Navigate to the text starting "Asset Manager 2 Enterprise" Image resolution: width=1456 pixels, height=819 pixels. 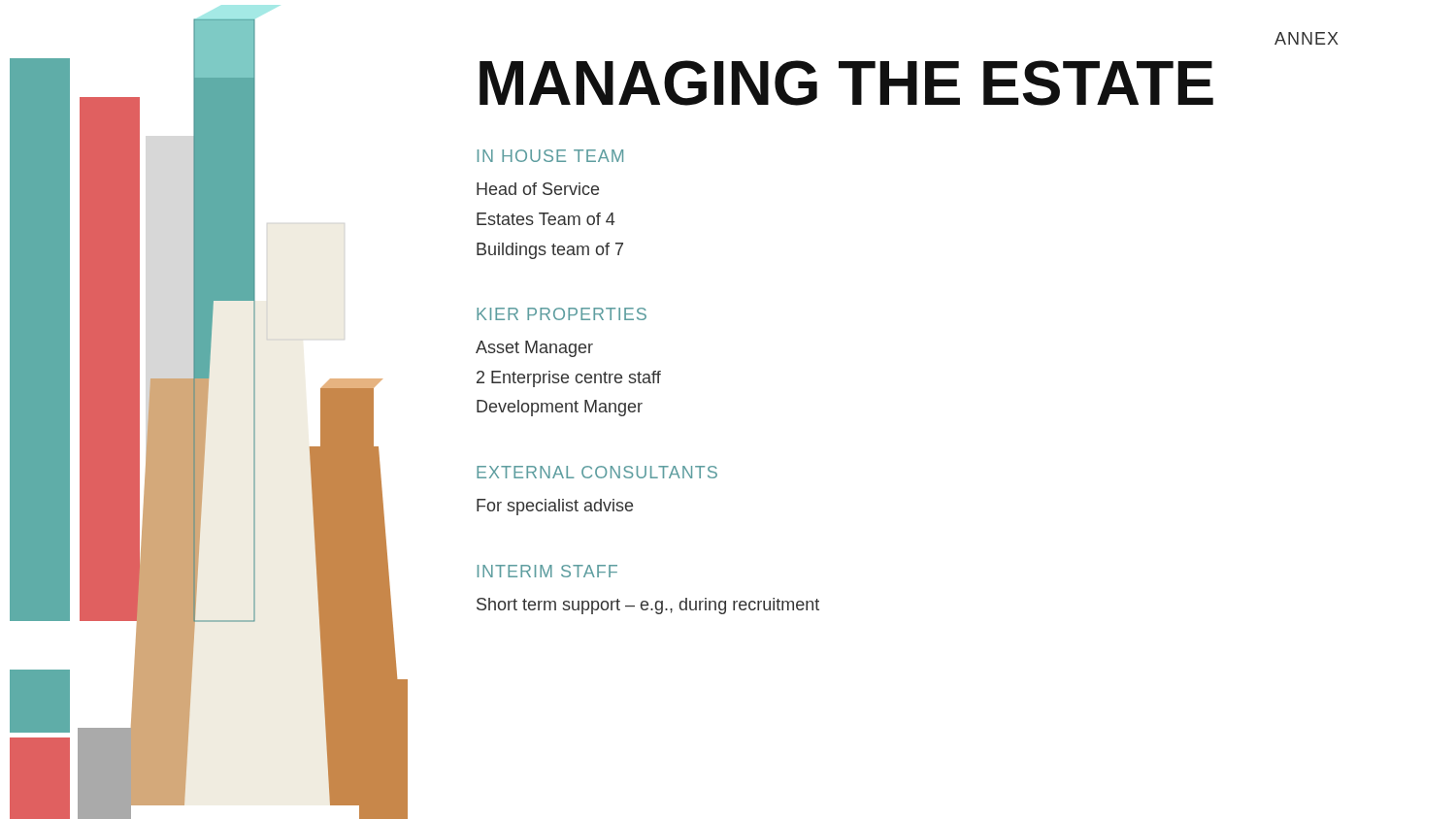534,349
